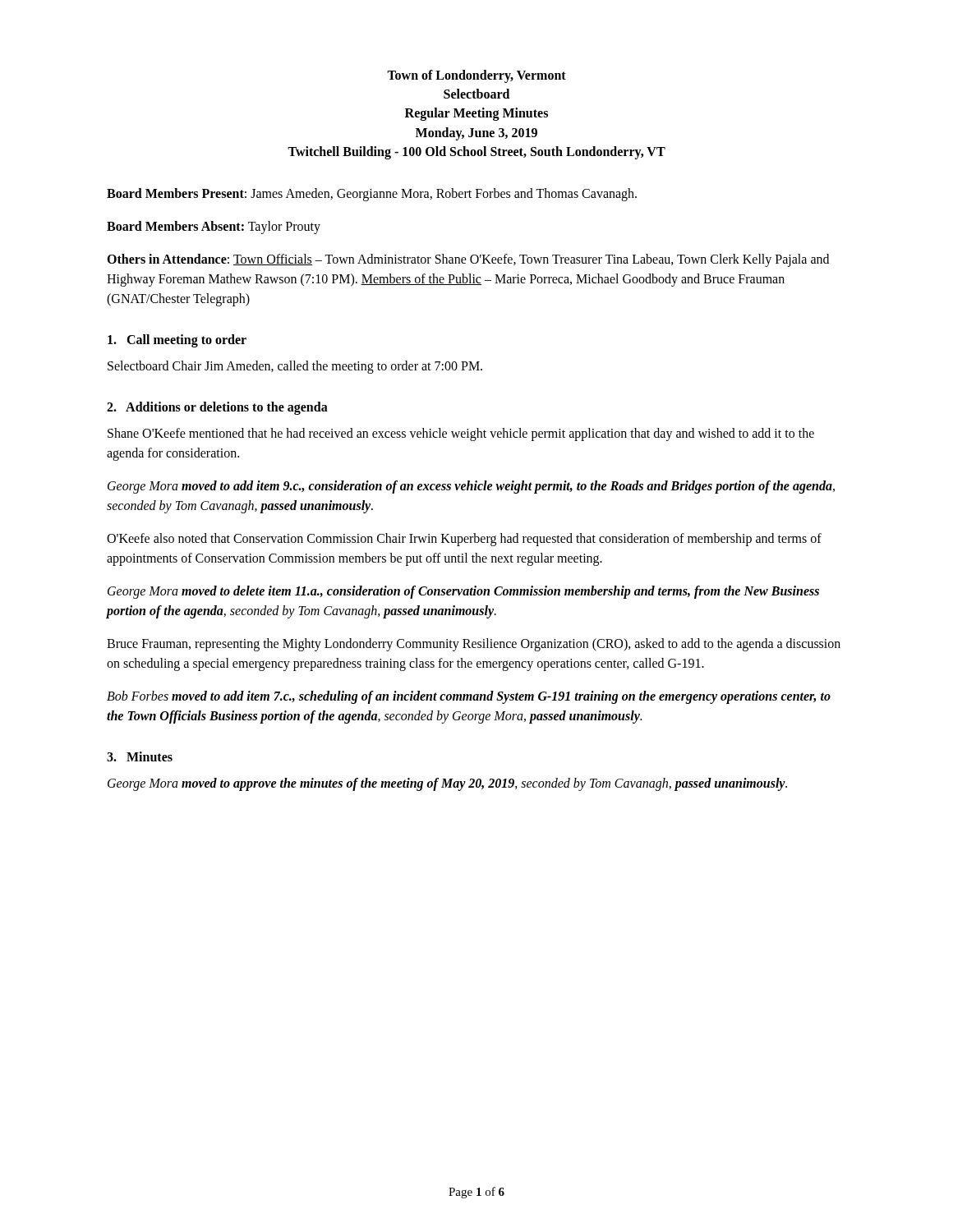Click on the section header that reads "2. Additions or deletions to the"
Screen dimensions: 1232x953
(217, 407)
